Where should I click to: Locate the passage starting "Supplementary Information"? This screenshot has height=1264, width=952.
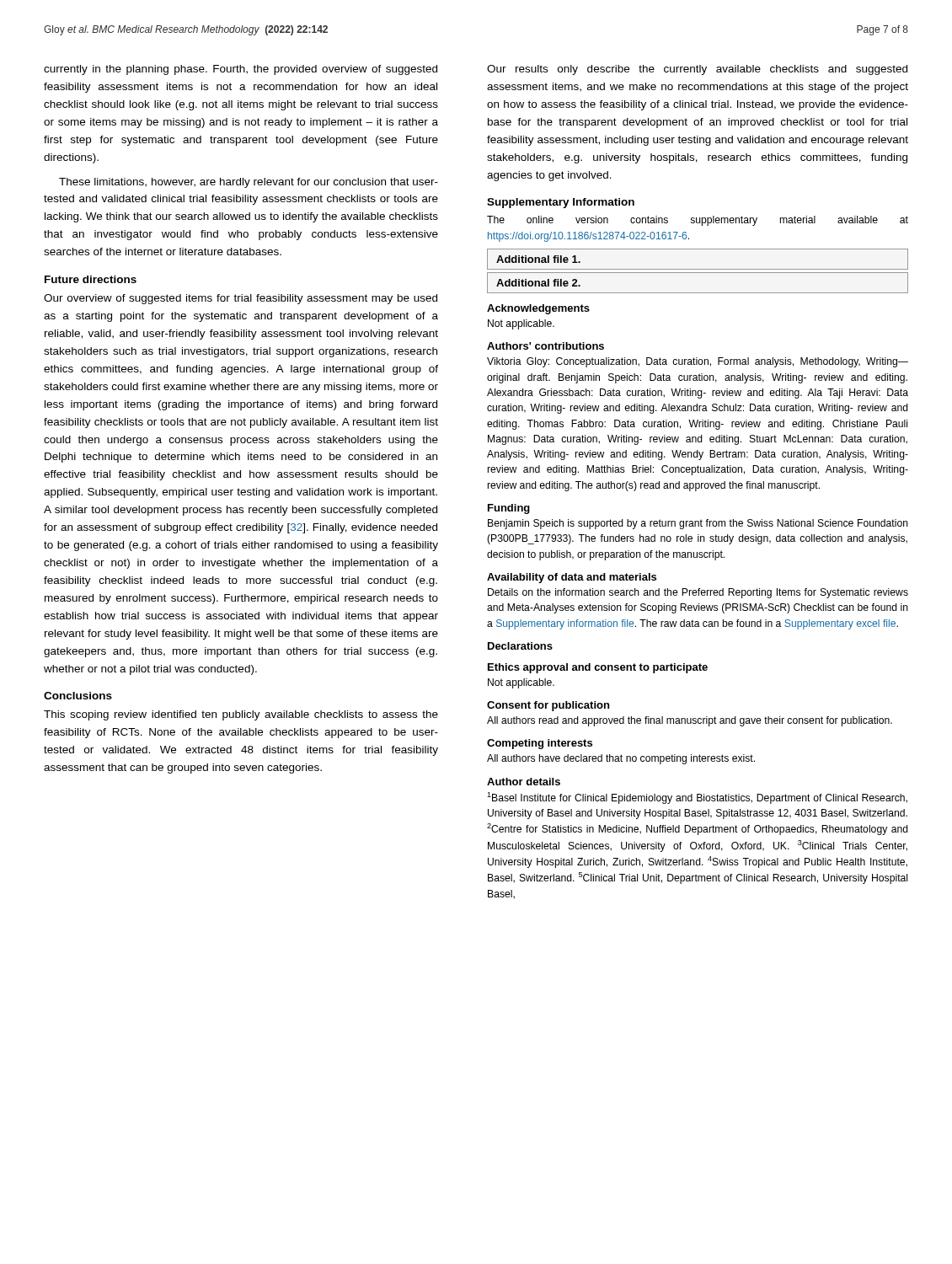pyautogui.click(x=561, y=202)
